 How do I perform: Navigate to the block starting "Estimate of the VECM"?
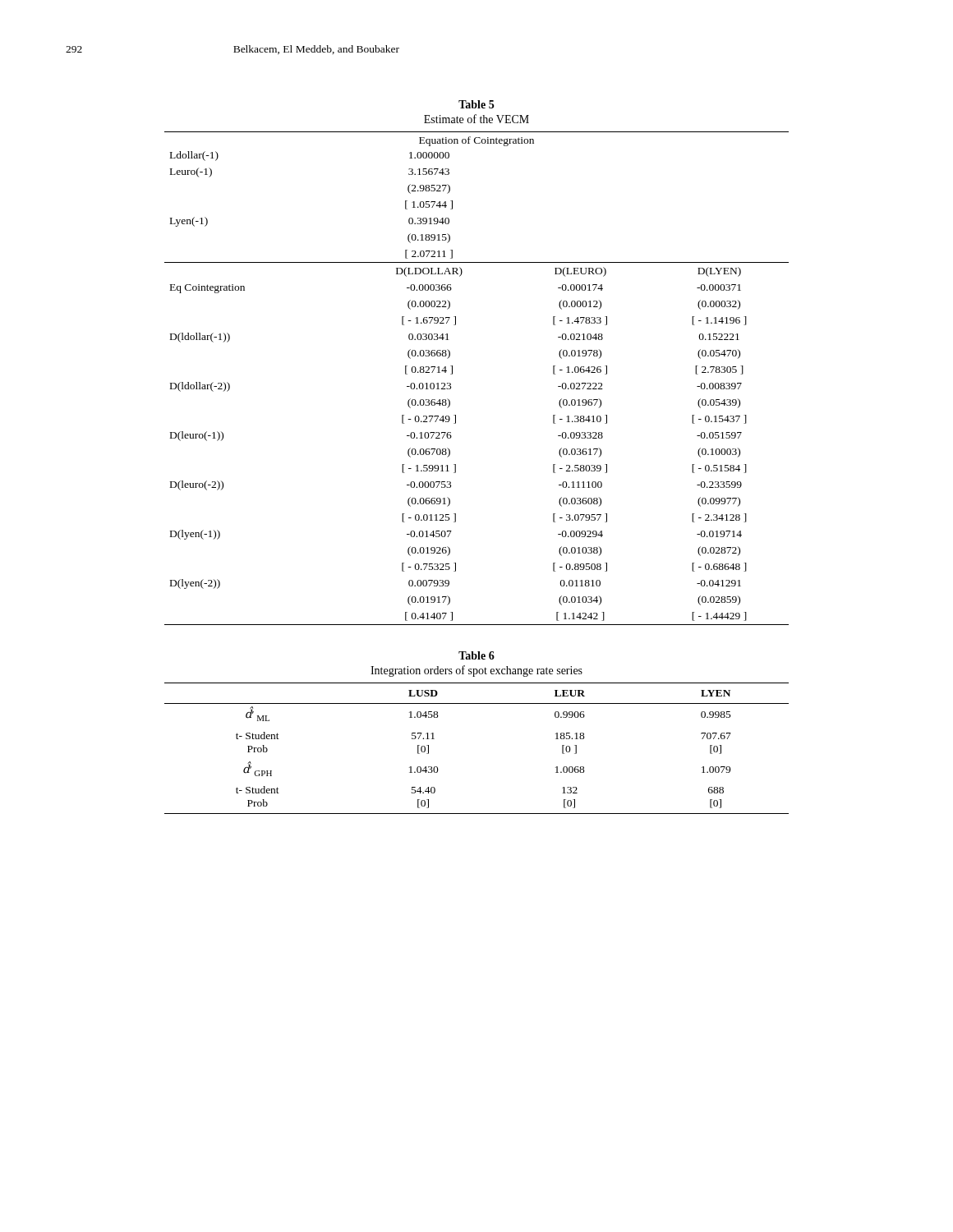coord(476,120)
